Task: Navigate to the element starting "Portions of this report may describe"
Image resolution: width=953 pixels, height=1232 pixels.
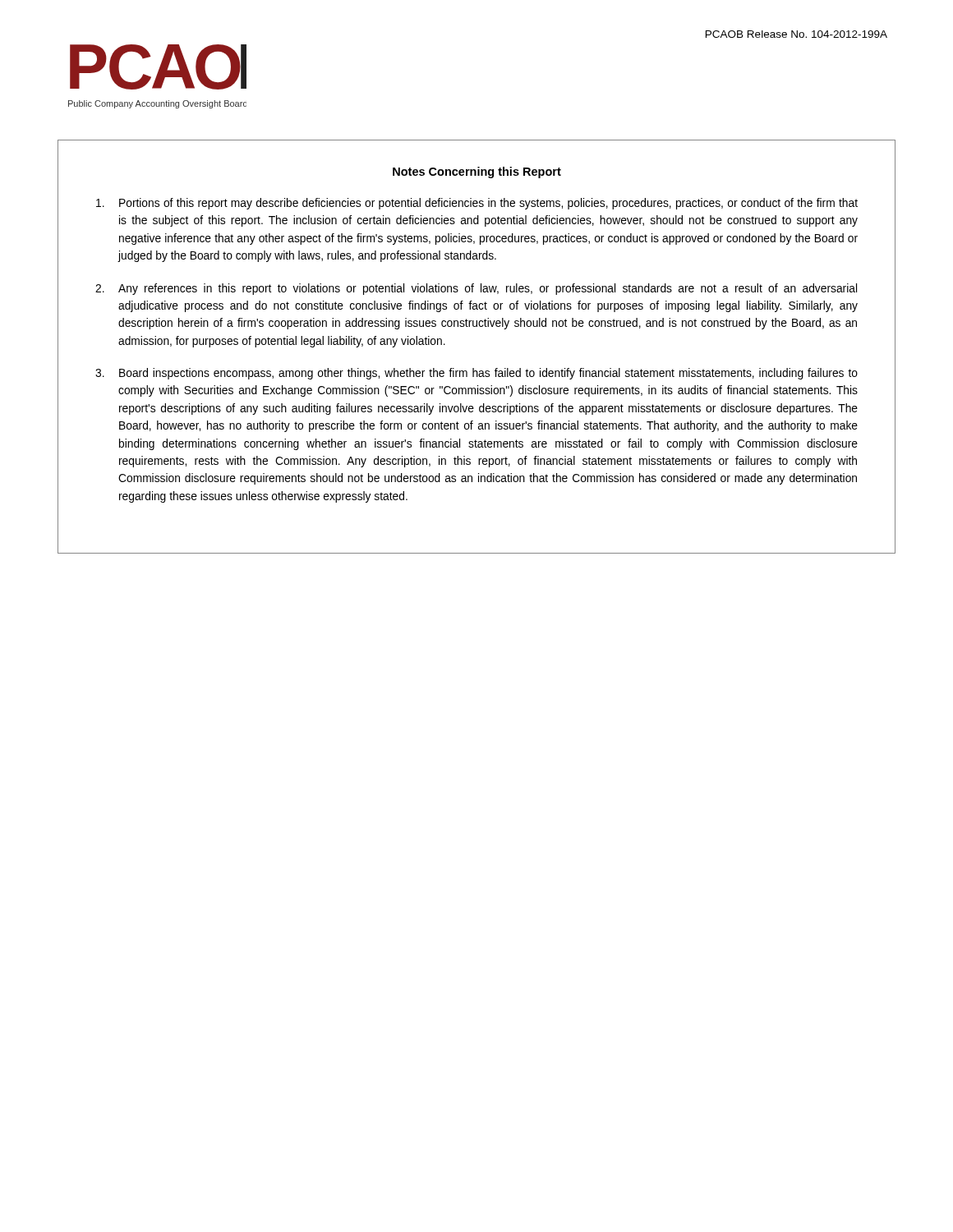Action: [x=476, y=230]
